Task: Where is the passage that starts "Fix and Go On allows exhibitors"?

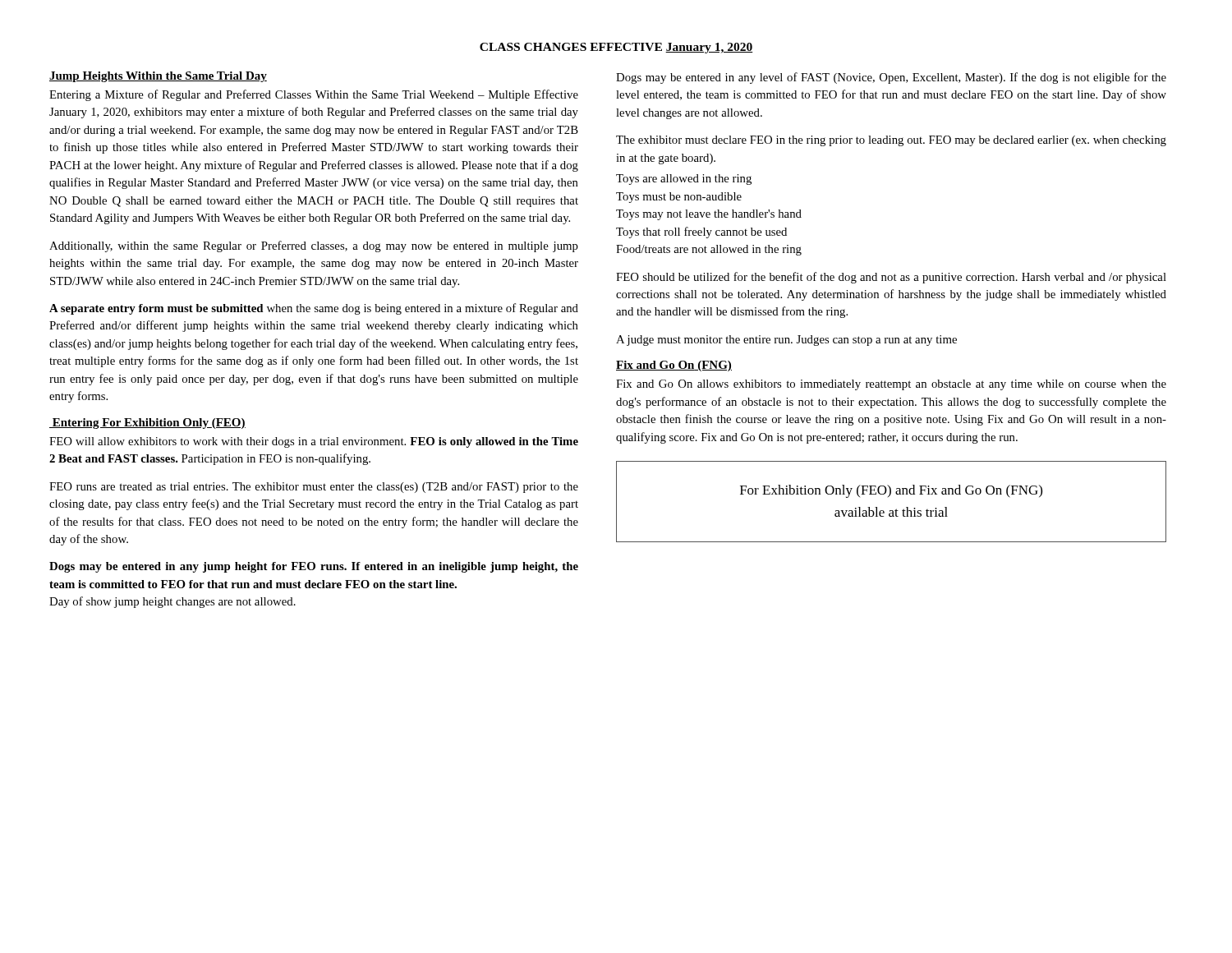Action: point(891,410)
